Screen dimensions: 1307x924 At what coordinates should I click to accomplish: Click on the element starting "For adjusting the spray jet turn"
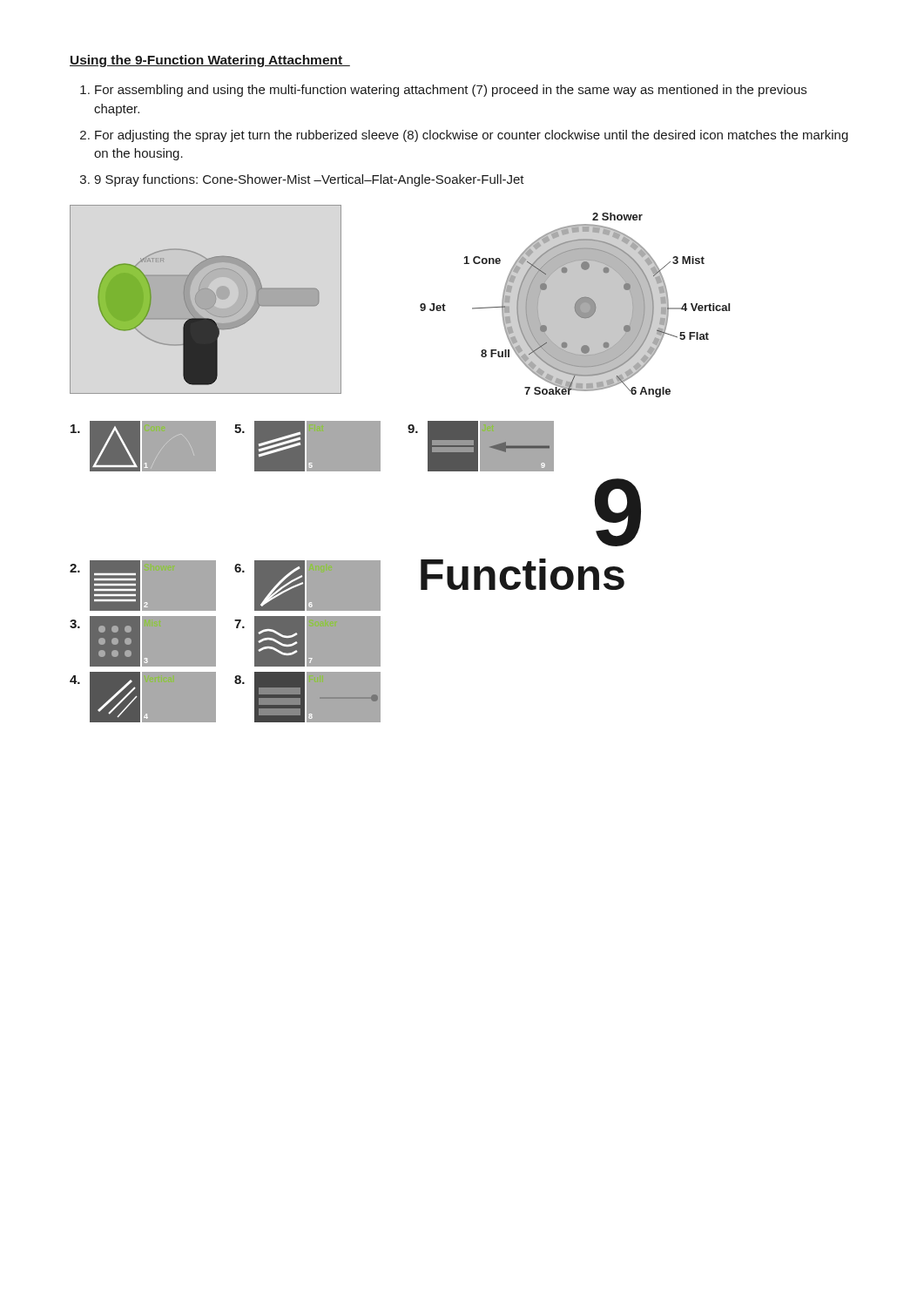click(471, 144)
